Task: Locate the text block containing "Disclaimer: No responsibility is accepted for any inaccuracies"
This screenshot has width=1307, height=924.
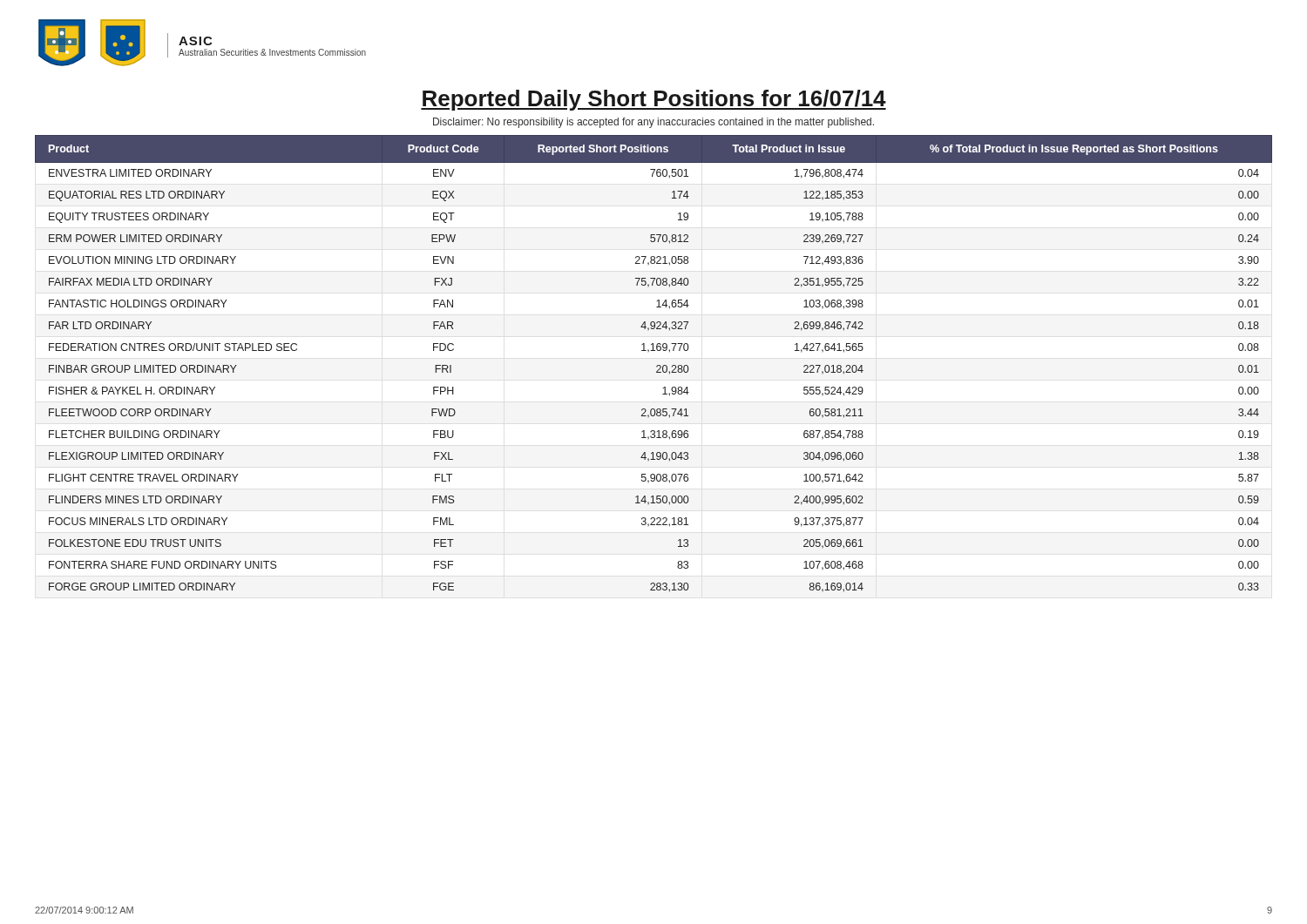Action: pos(654,122)
